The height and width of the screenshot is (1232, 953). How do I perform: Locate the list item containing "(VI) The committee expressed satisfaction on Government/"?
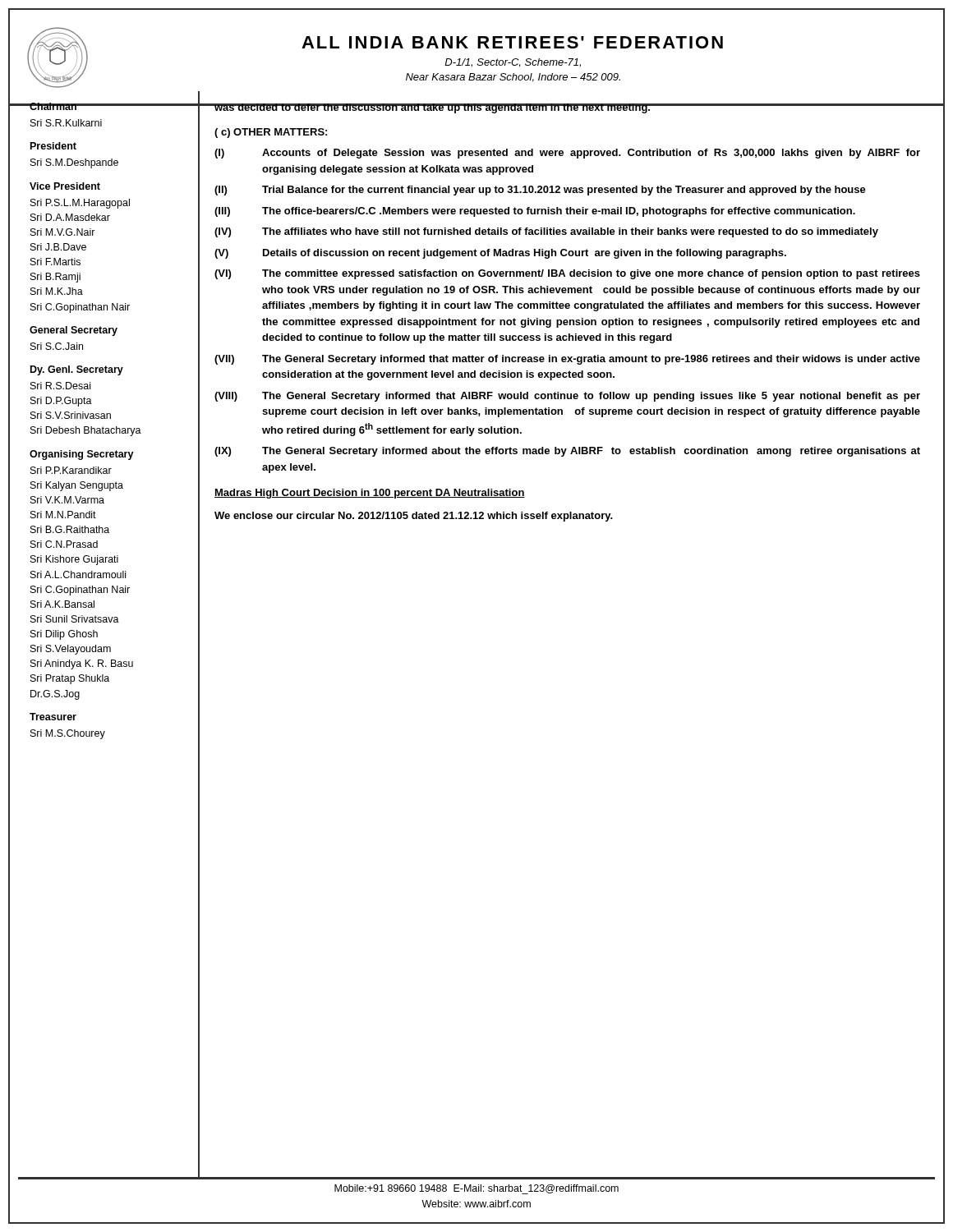[567, 305]
